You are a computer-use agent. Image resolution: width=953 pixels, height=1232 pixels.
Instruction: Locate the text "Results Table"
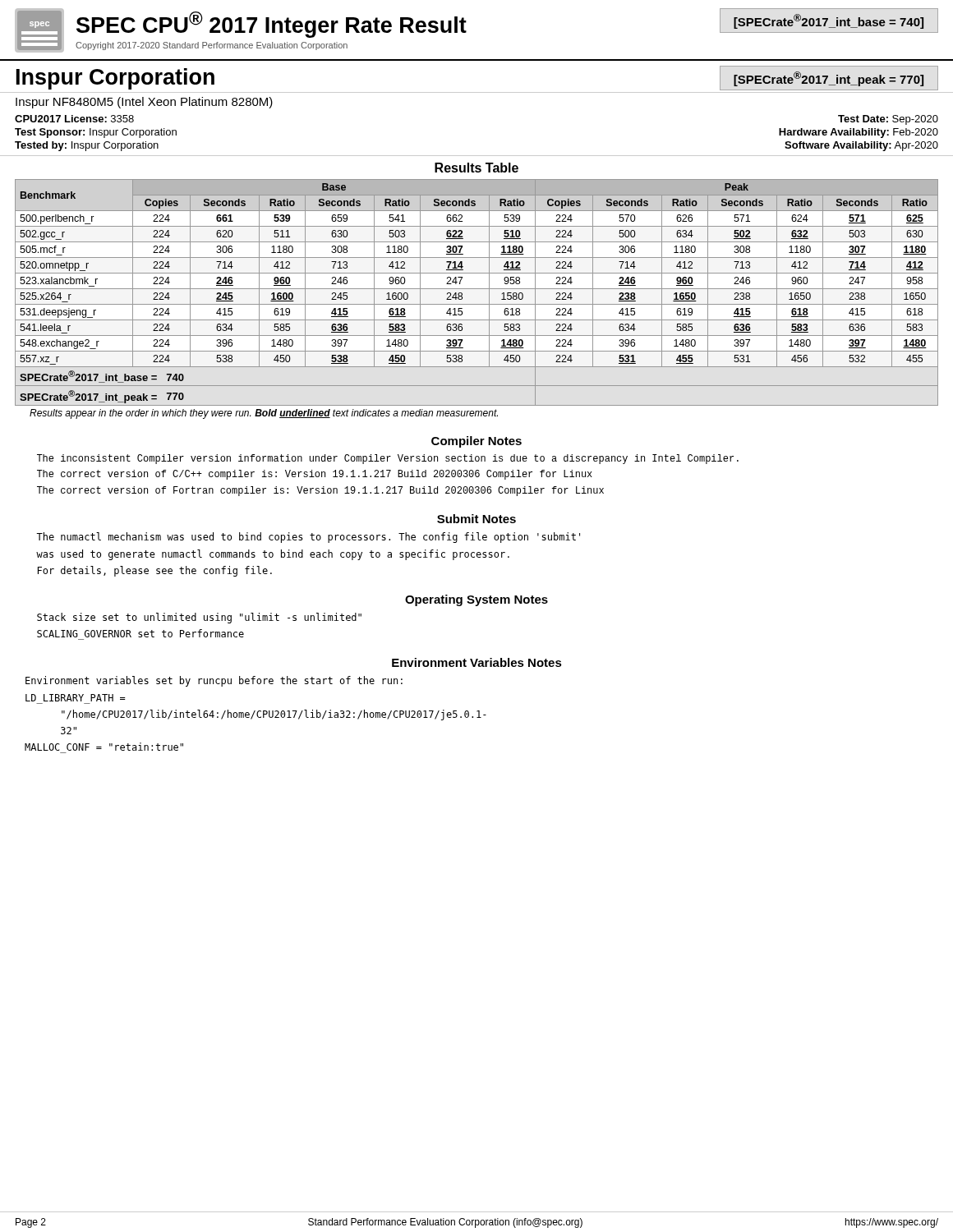[476, 168]
